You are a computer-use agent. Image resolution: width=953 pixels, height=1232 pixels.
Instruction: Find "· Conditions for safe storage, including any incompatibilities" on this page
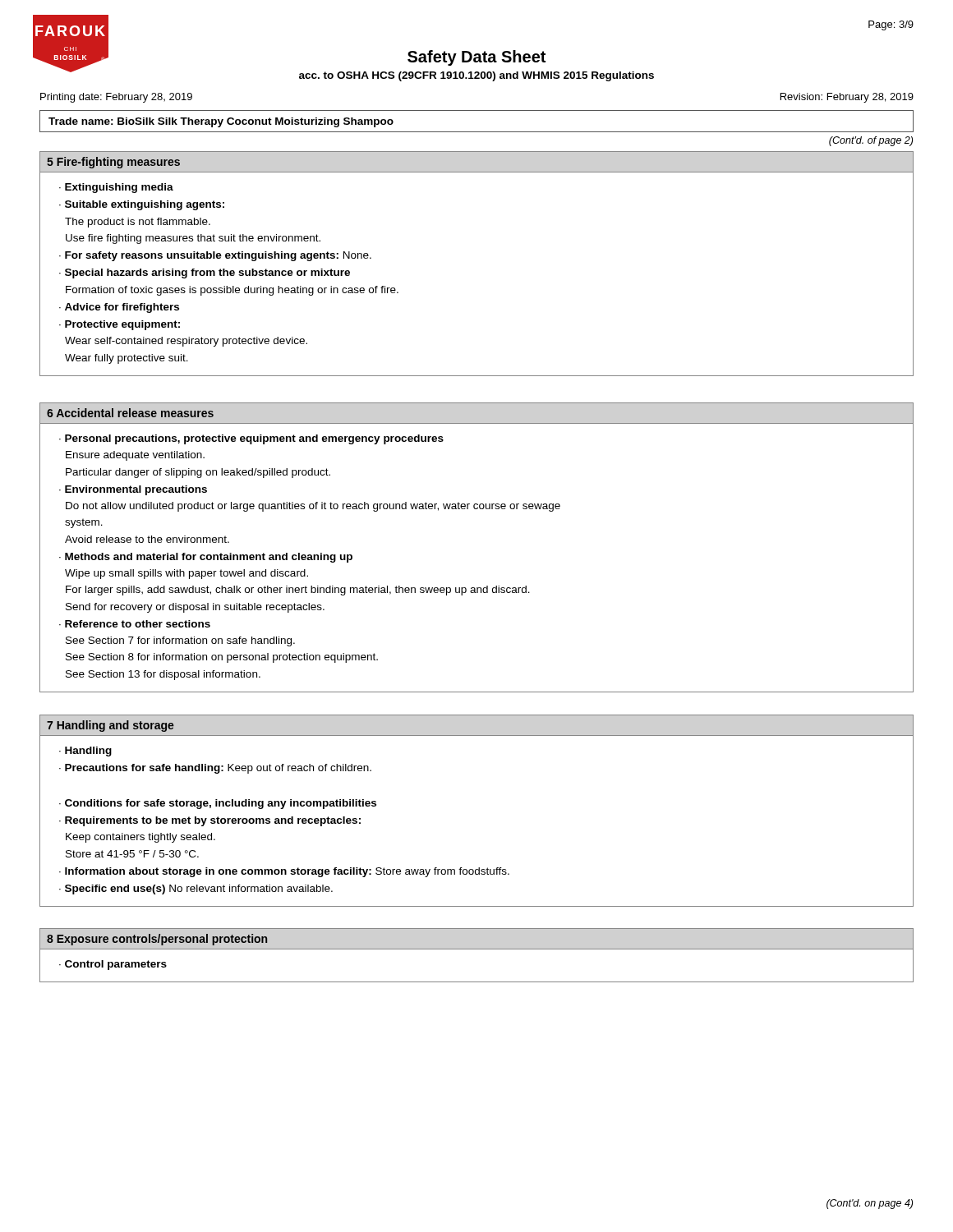(218, 803)
